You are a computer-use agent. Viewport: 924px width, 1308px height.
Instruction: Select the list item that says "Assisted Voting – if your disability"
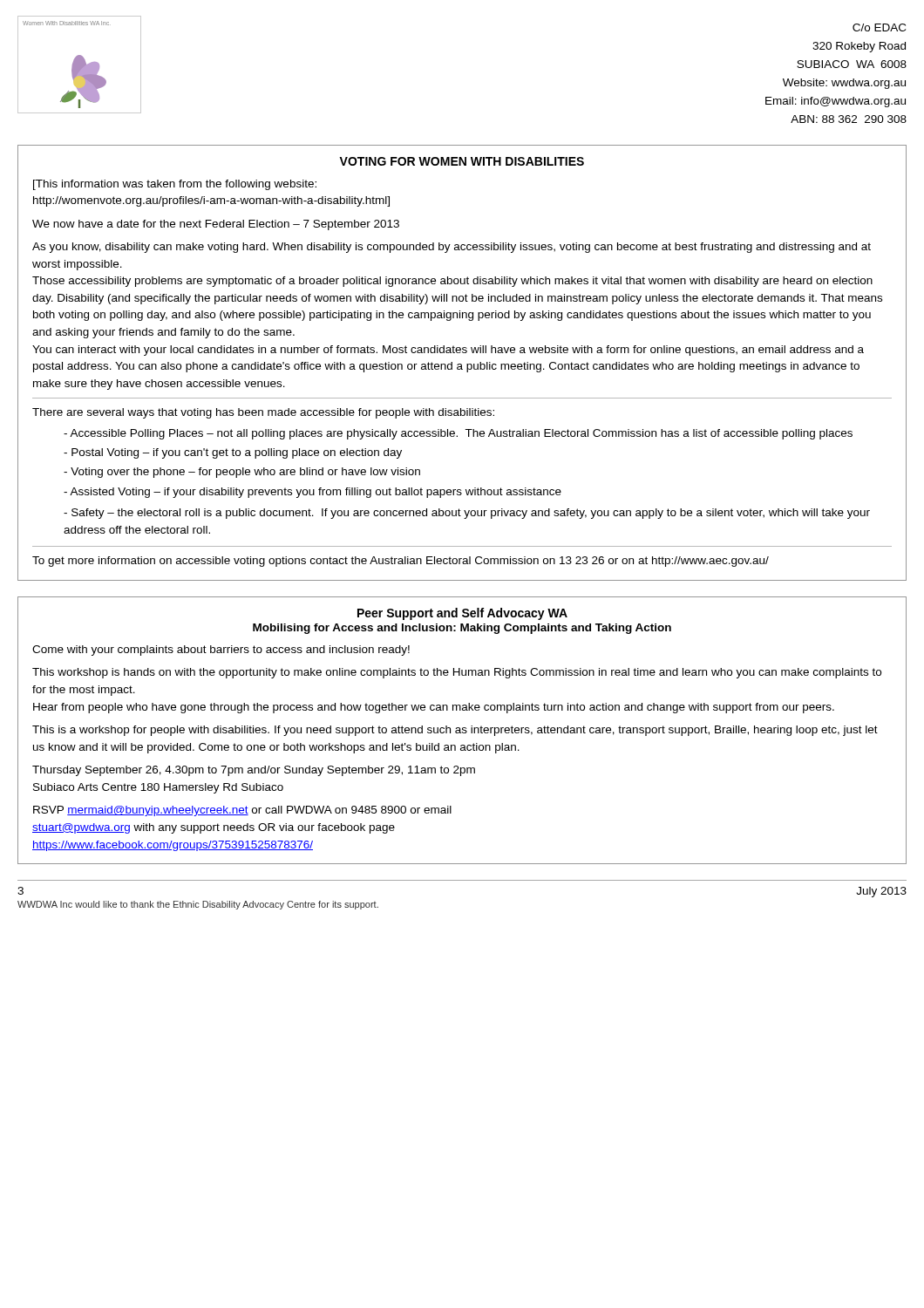pos(313,491)
